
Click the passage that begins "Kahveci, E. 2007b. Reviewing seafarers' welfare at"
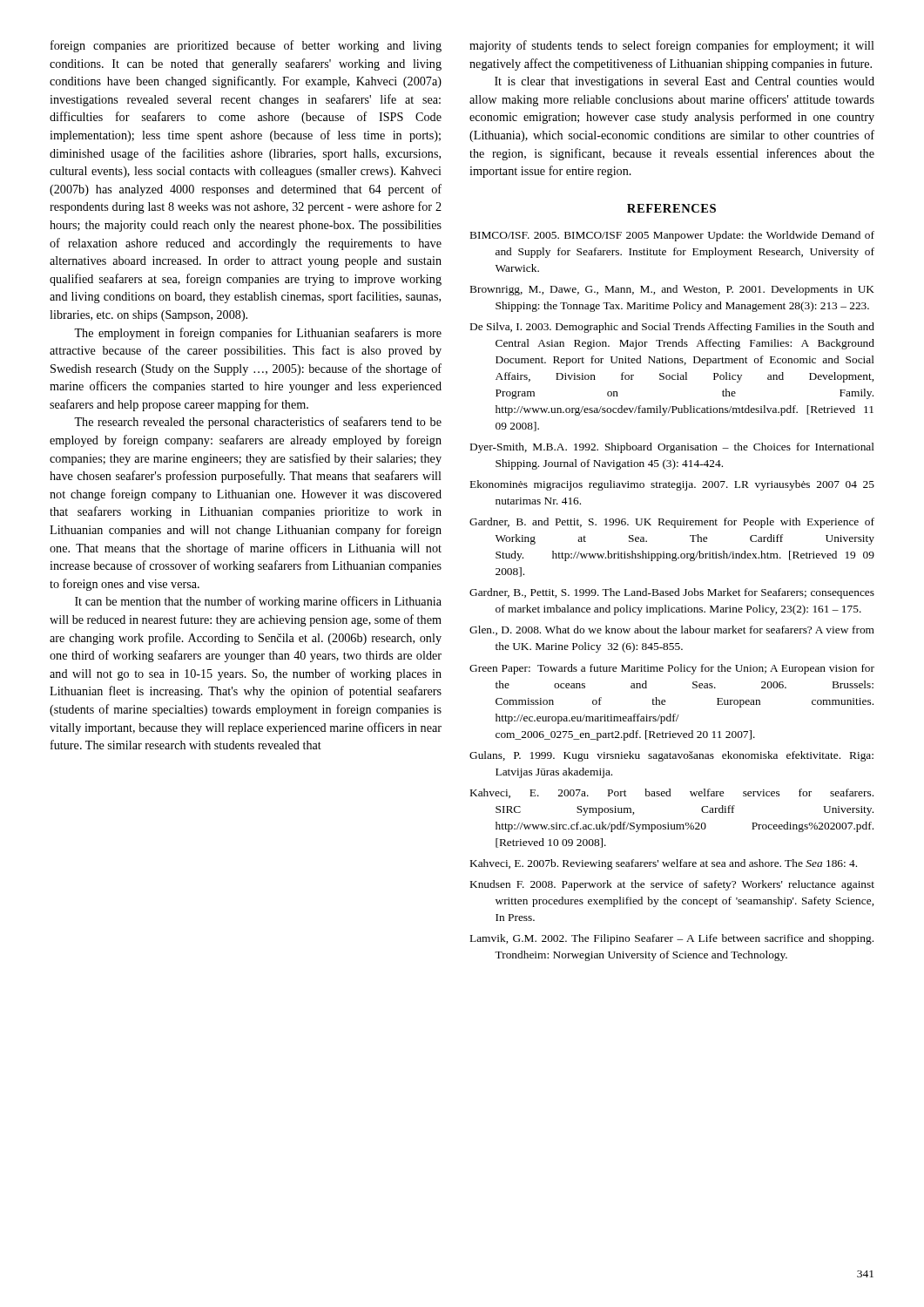[664, 863]
